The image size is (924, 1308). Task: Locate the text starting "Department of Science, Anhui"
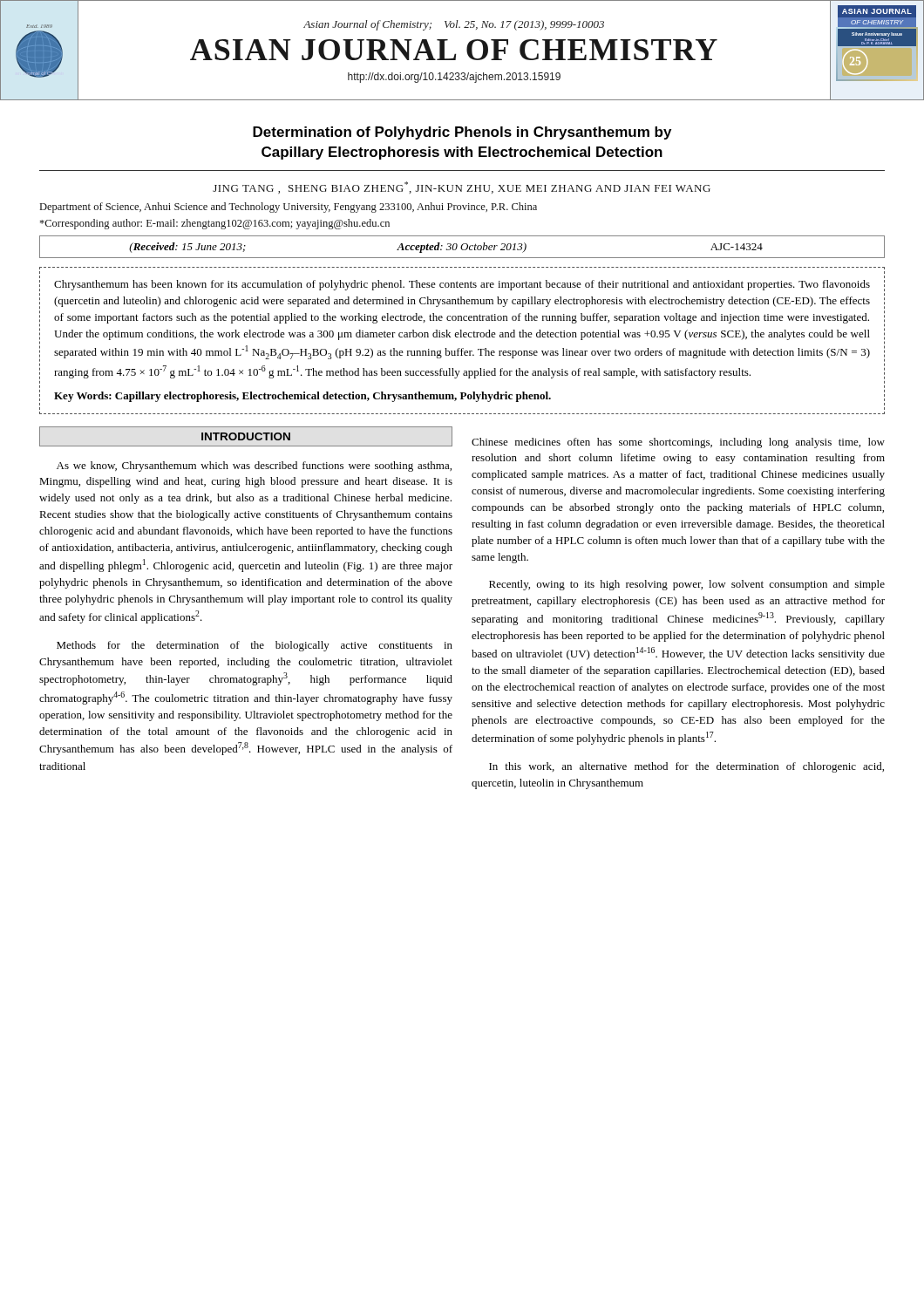tap(288, 207)
